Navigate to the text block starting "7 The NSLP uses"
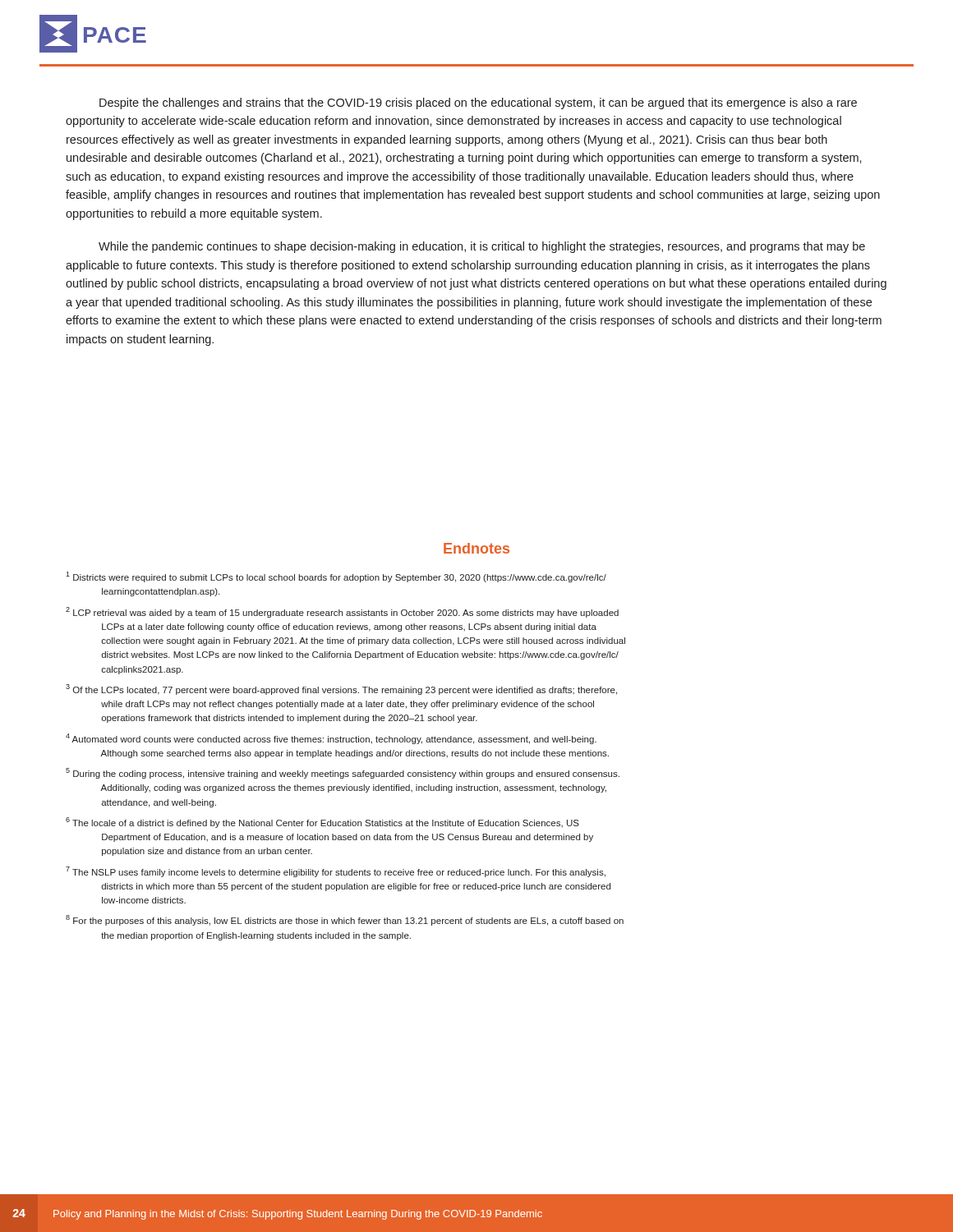953x1232 pixels. pyautogui.click(x=338, y=885)
